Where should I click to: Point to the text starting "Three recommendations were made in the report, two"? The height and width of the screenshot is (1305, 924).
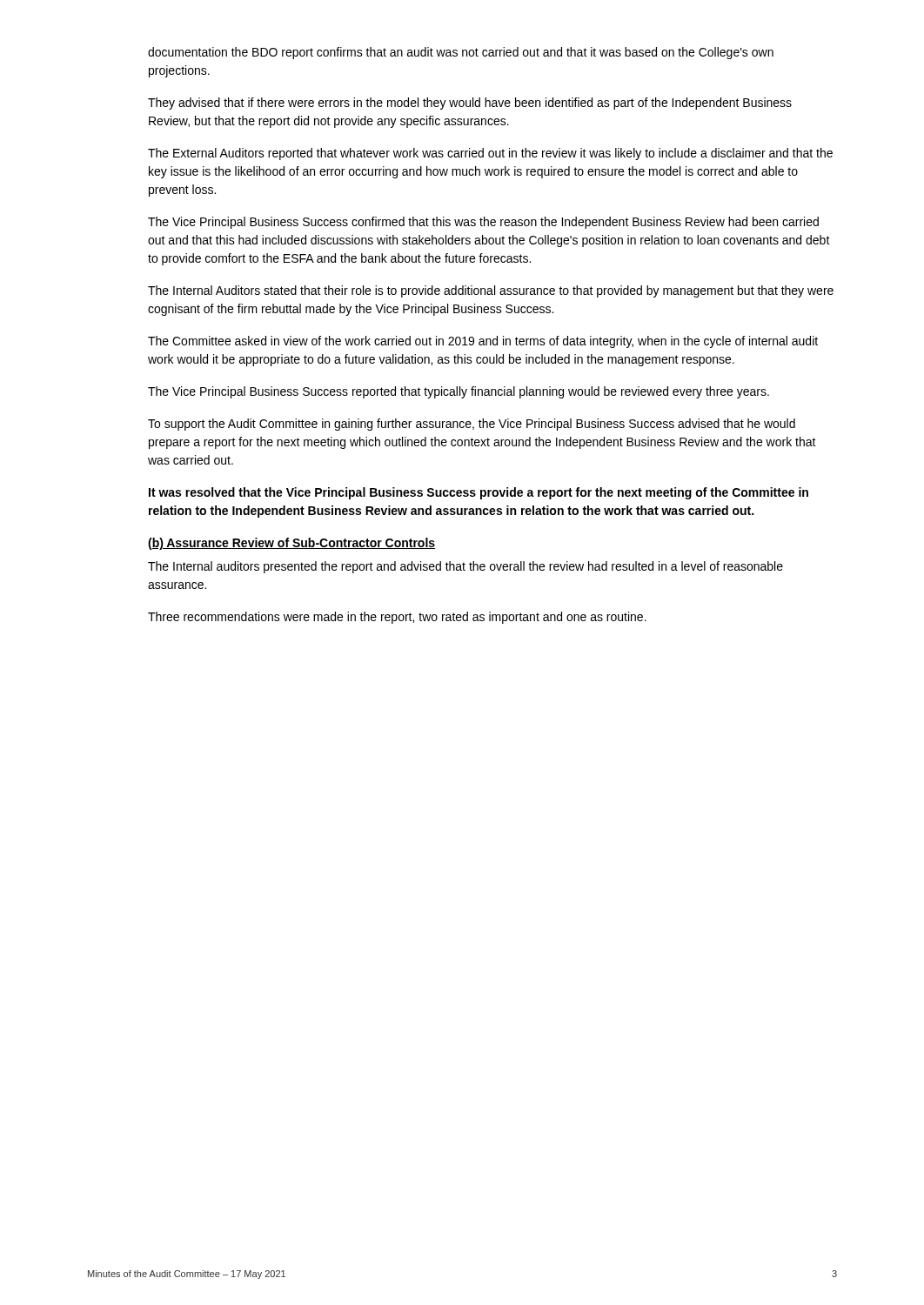coord(397,617)
